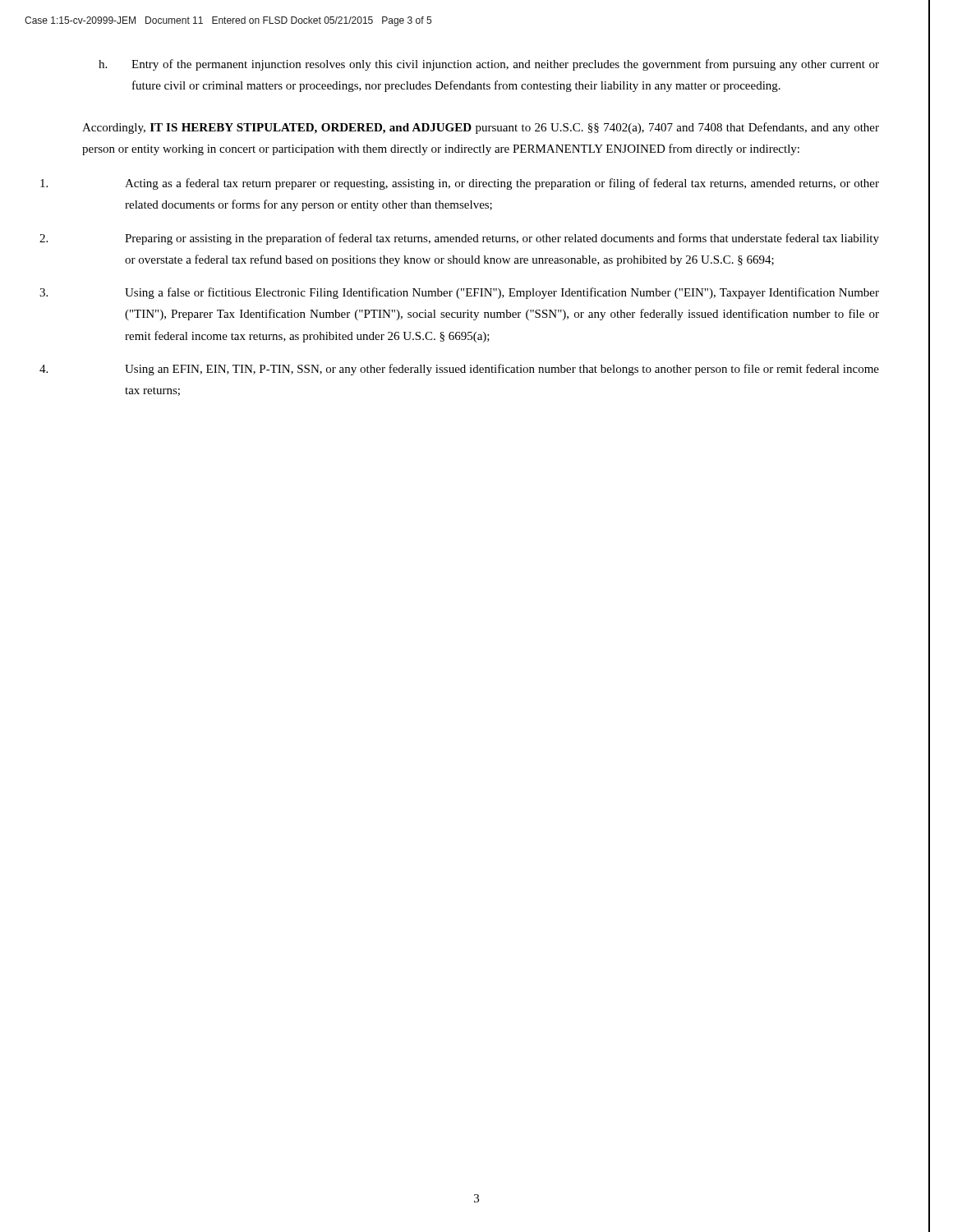Find the list item with the text "2.Preparing or assisting in the"
The height and width of the screenshot is (1232, 953).
tap(481, 246)
